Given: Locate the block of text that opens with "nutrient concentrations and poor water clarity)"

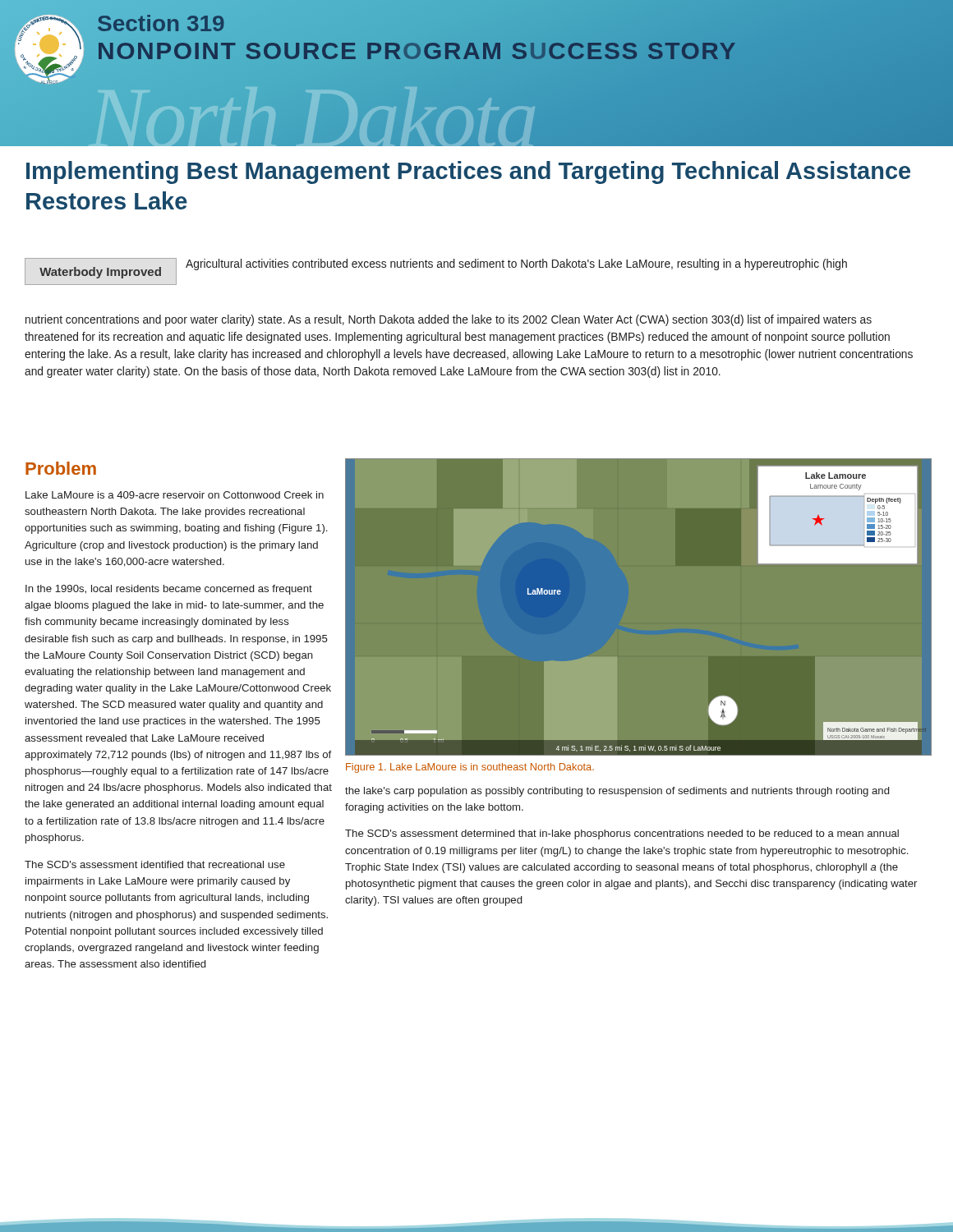Looking at the screenshot, I should click(469, 346).
